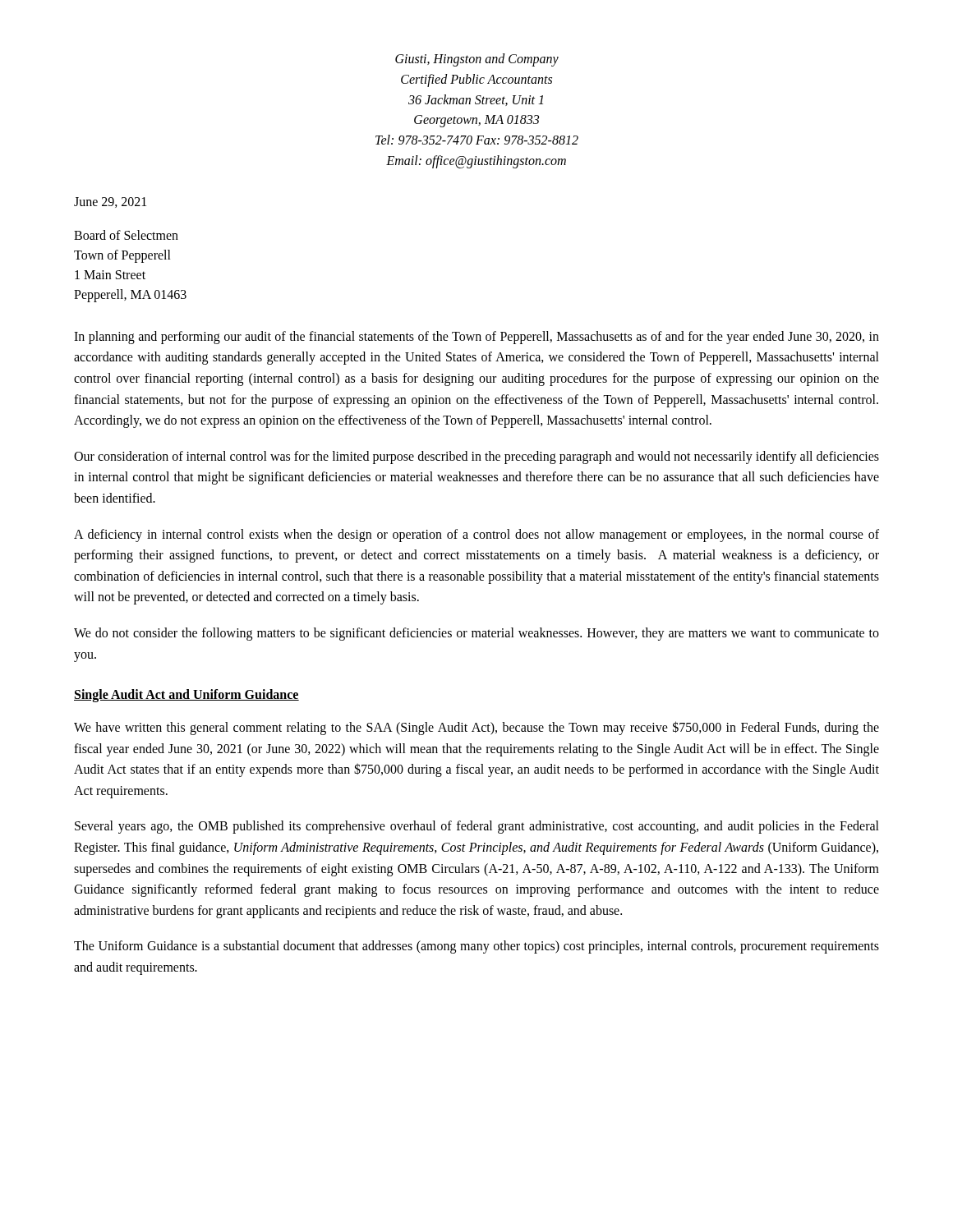Locate the region starting "We do not consider the following"
Screen dimensions: 1232x953
tap(476, 643)
